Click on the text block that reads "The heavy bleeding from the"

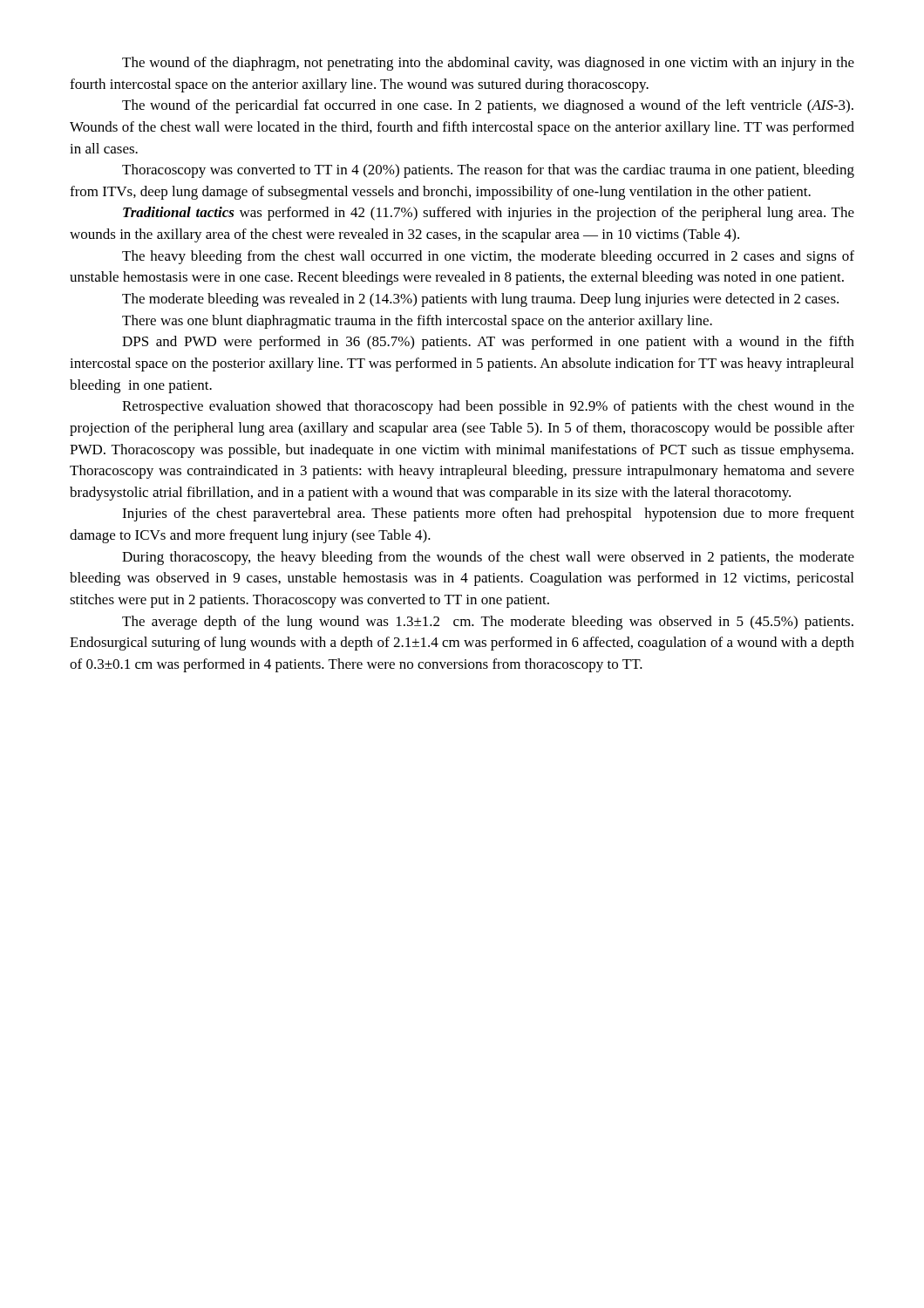(x=462, y=267)
